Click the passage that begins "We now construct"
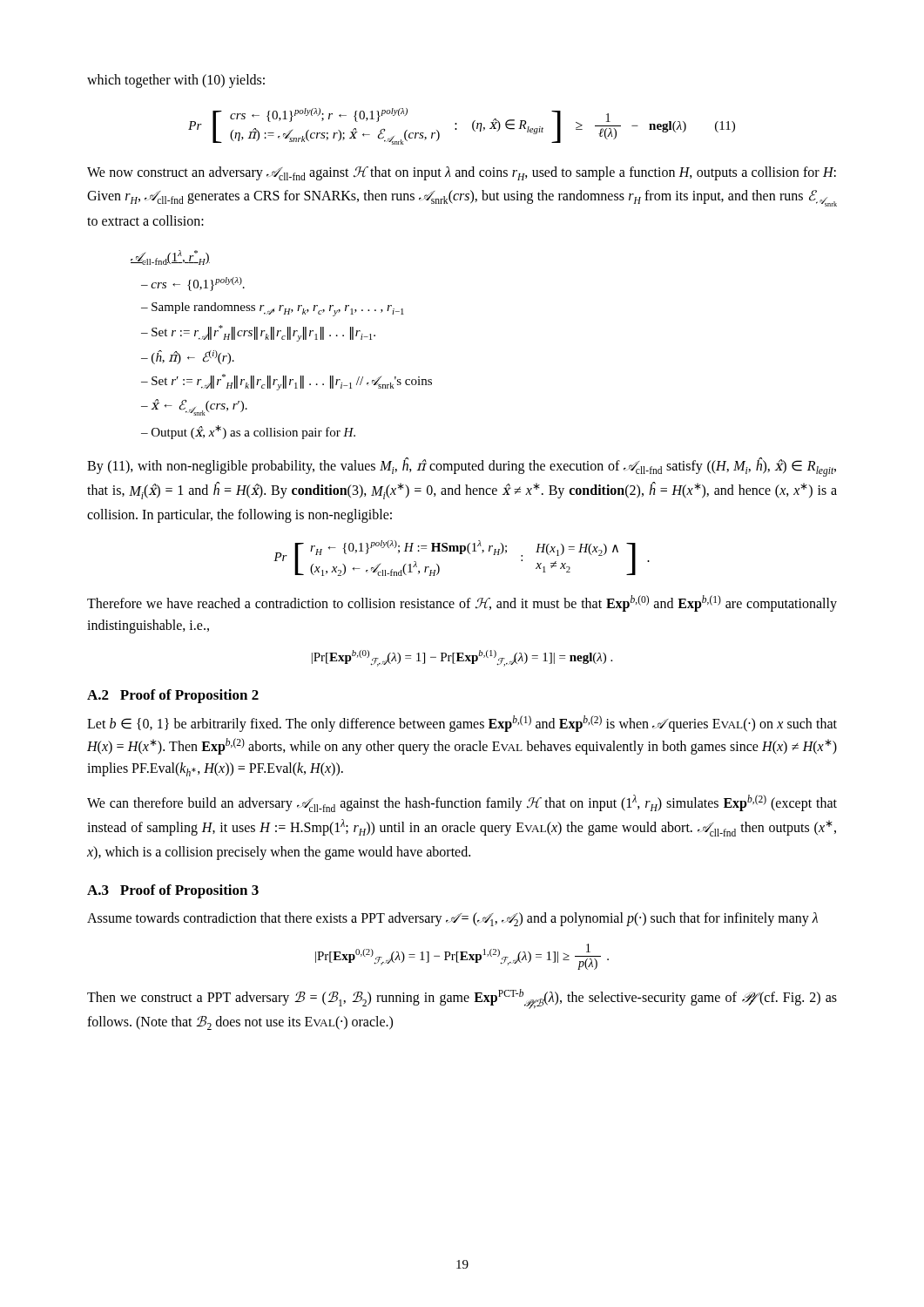This screenshot has width=924, height=1307. [462, 197]
